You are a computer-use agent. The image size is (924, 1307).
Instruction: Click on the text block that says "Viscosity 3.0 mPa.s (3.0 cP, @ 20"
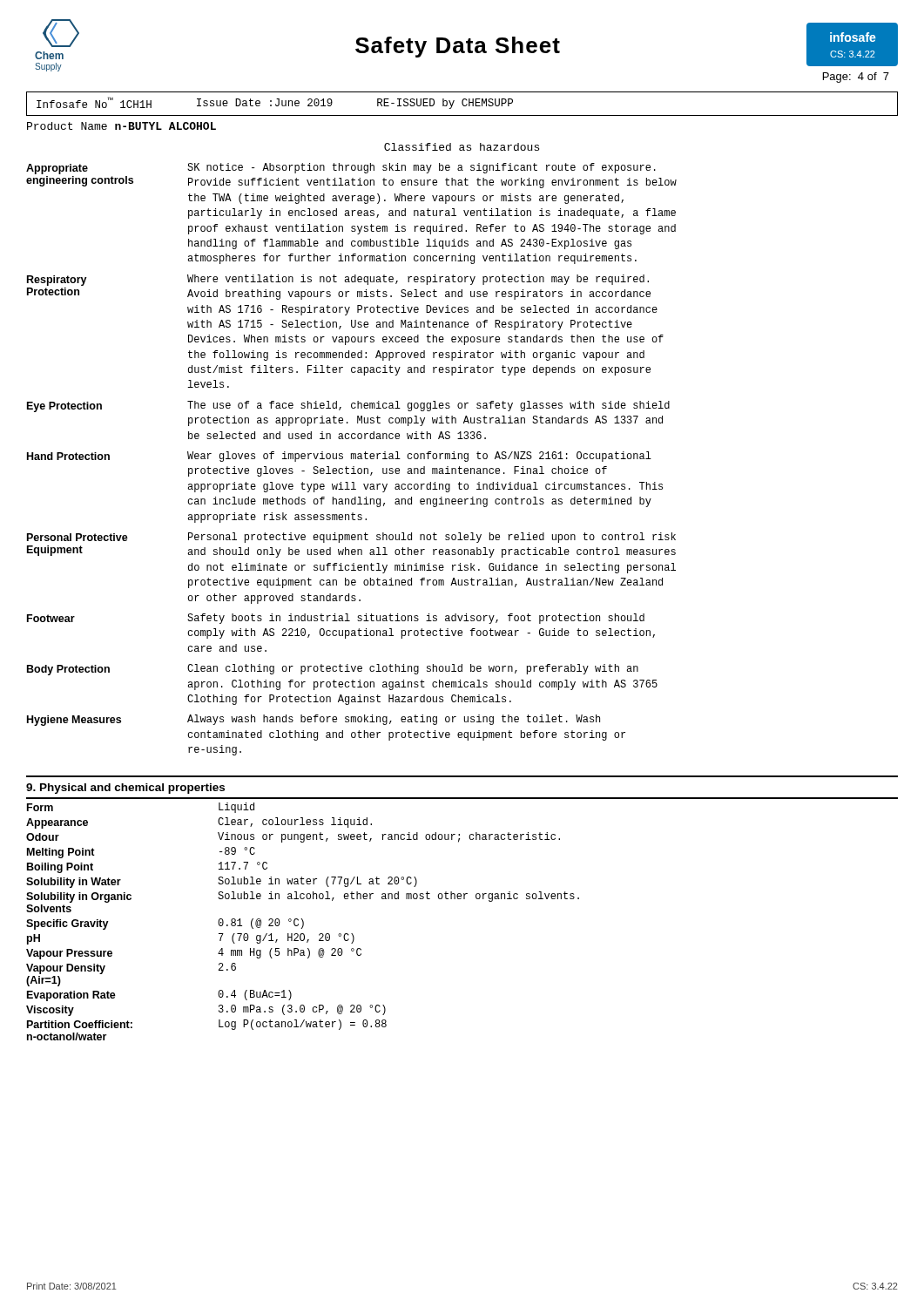pos(44,1010)
